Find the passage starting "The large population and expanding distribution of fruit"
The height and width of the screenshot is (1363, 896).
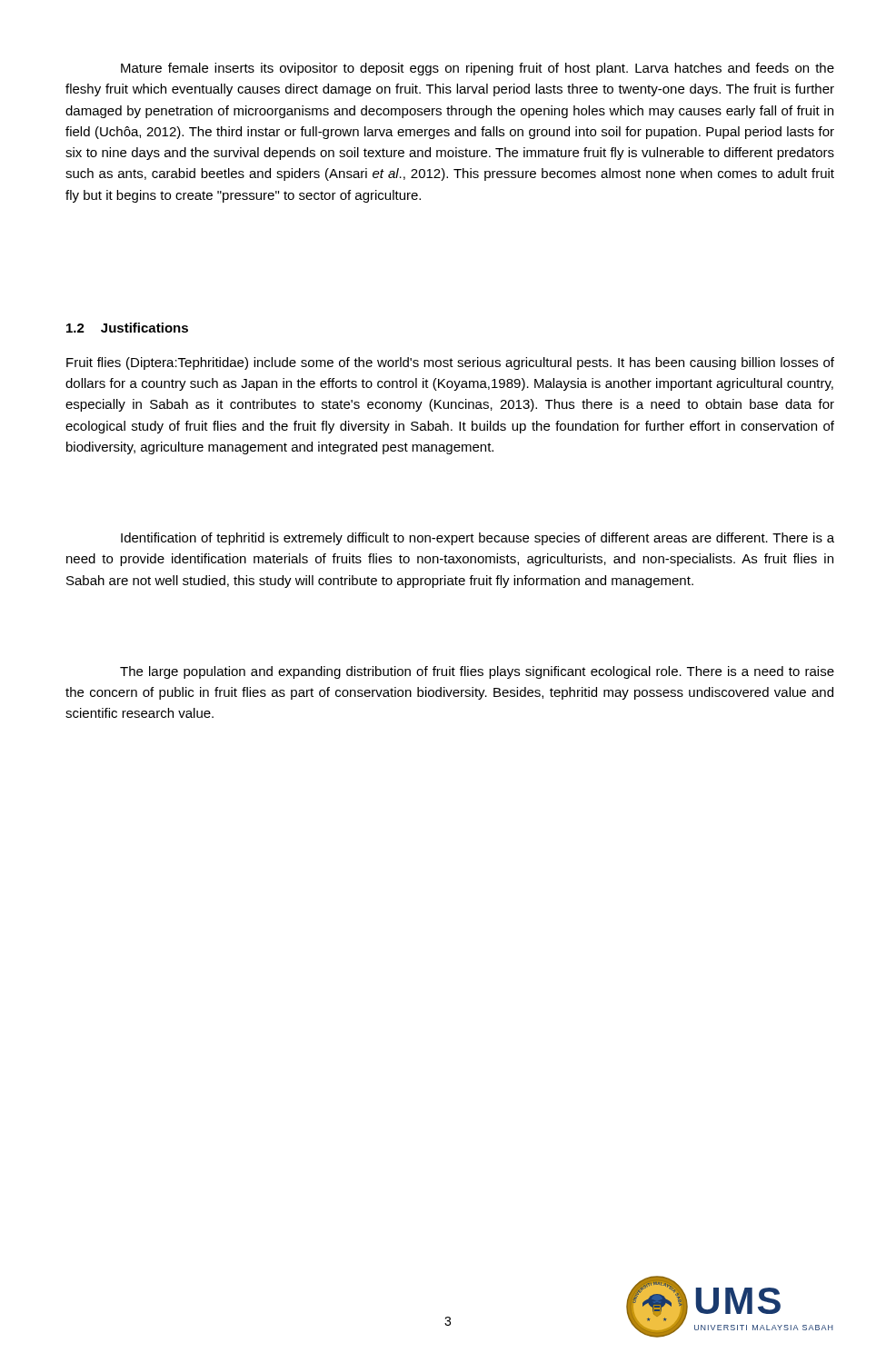click(450, 692)
